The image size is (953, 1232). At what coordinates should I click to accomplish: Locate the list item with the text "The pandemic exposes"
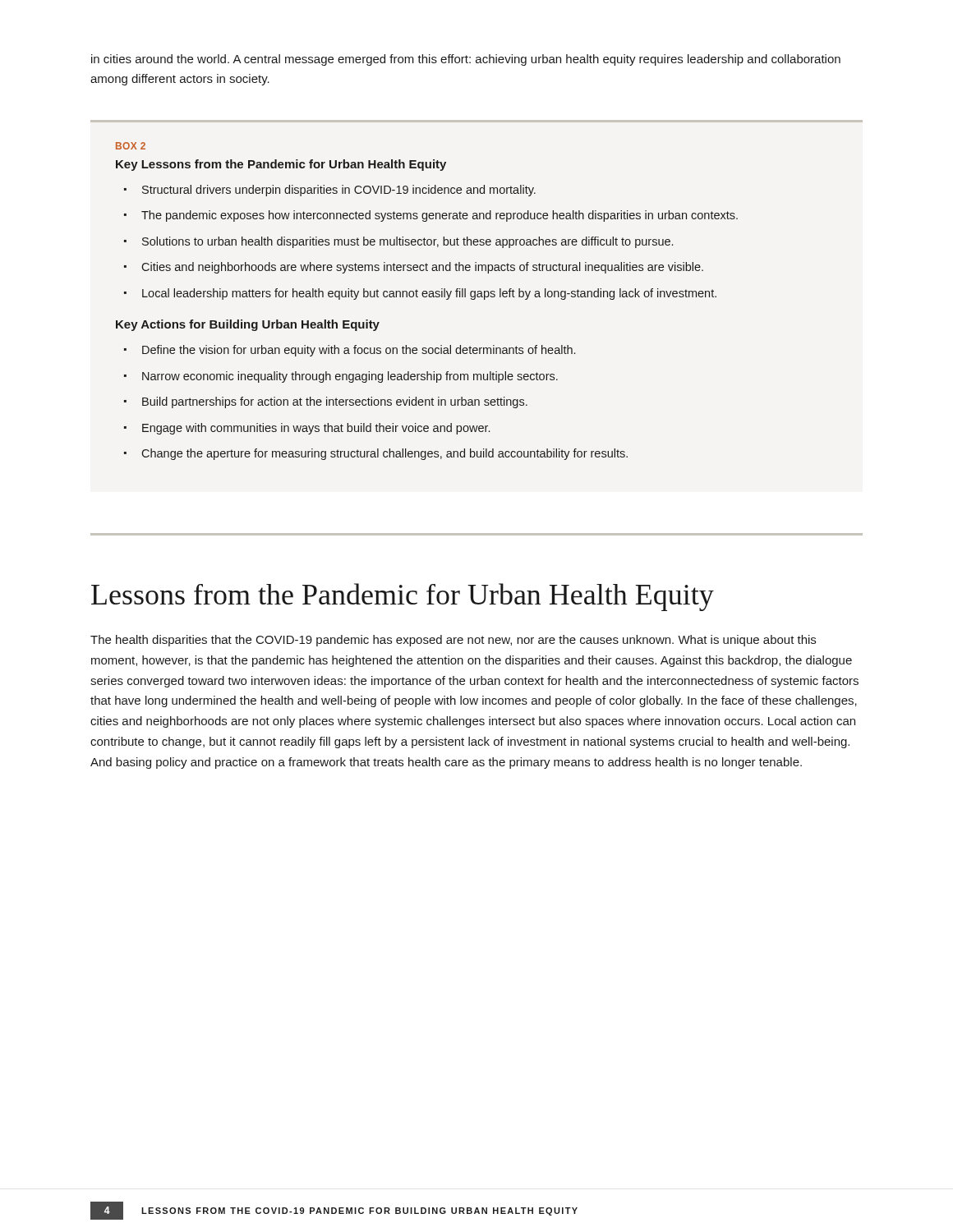[x=440, y=216]
